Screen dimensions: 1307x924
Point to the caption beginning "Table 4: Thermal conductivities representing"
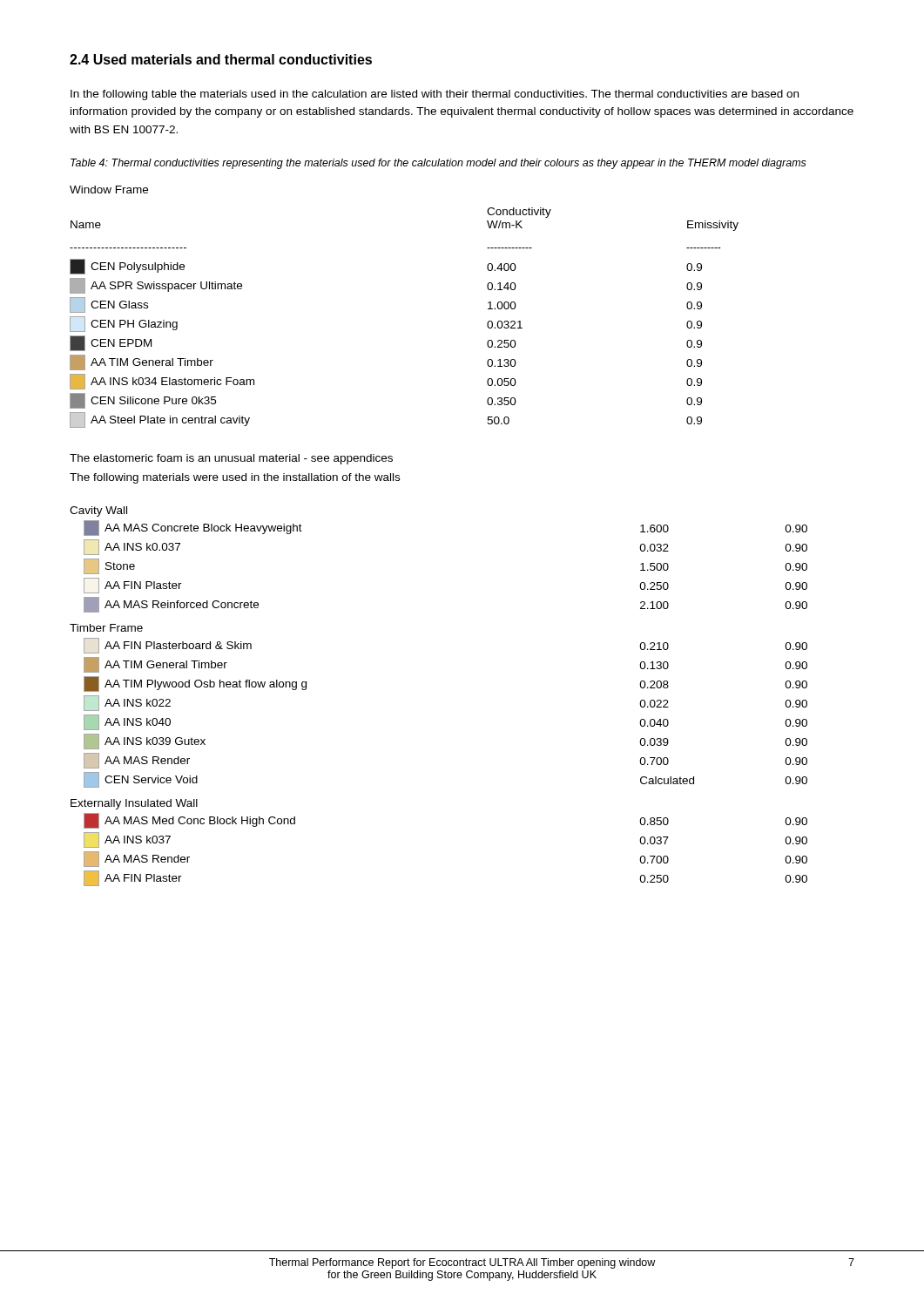(x=438, y=163)
